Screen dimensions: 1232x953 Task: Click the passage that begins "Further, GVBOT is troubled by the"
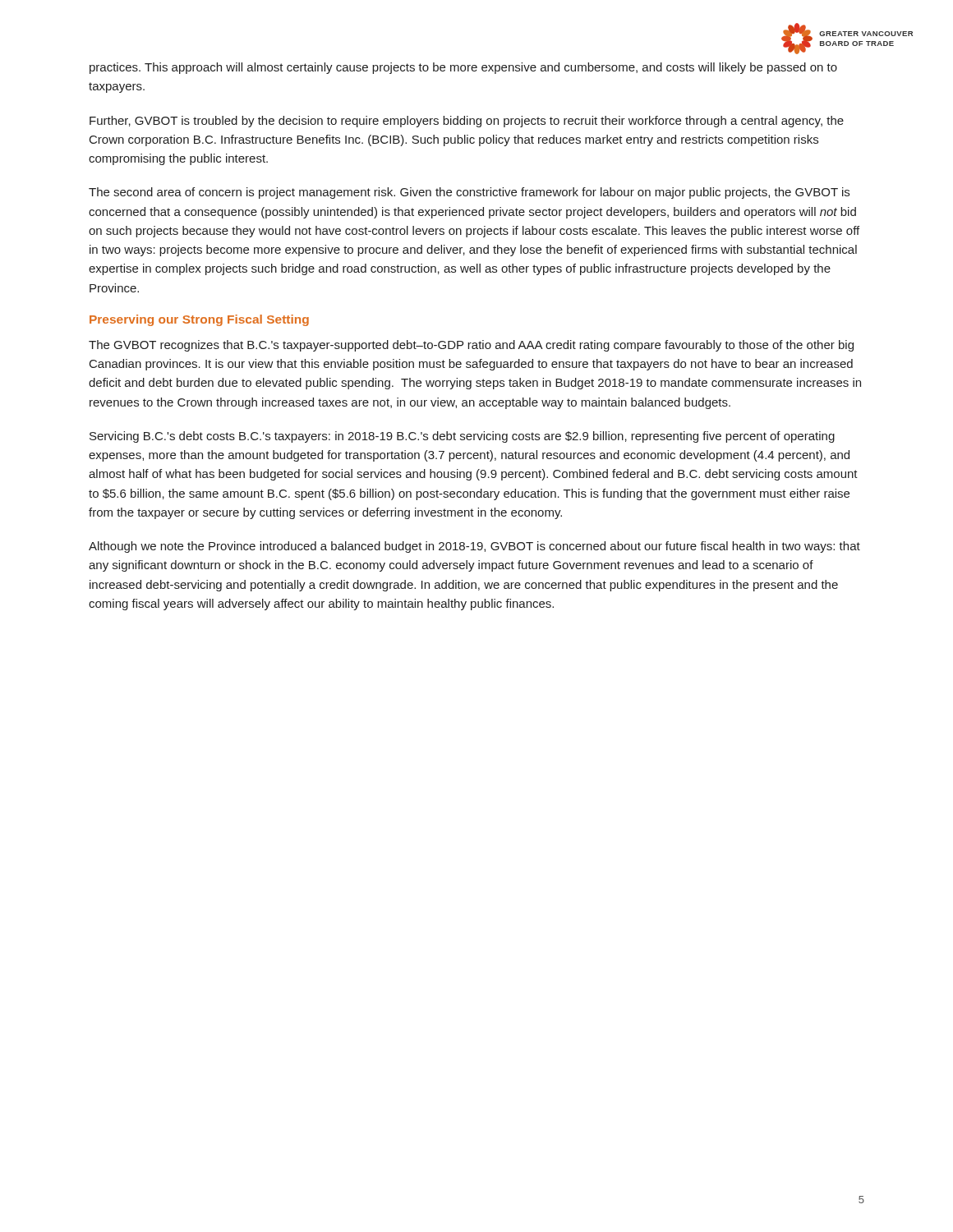click(x=466, y=139)
